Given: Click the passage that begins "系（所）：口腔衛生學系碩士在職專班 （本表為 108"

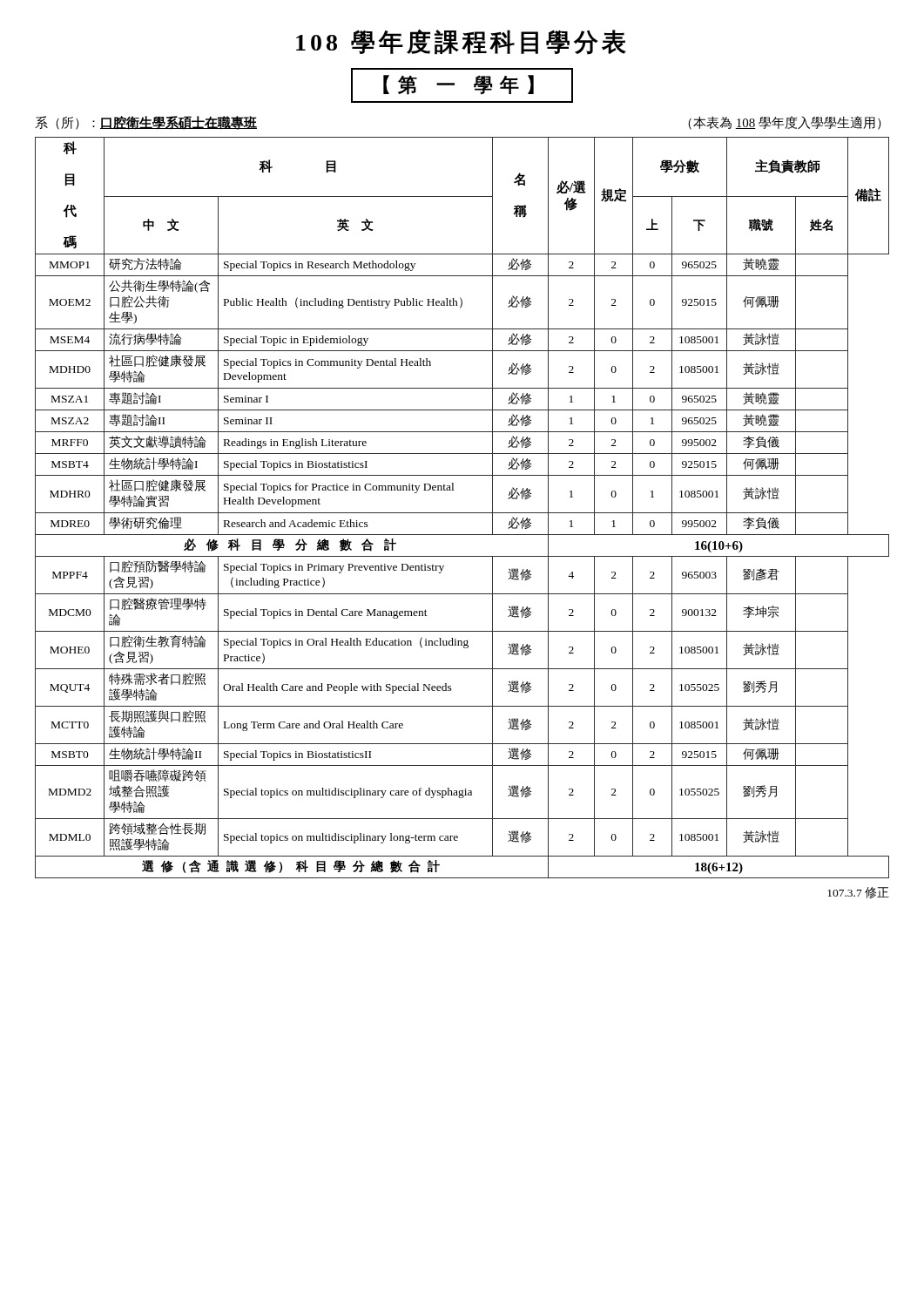Looking at the screenshot, I should click(x=179, y=122).
